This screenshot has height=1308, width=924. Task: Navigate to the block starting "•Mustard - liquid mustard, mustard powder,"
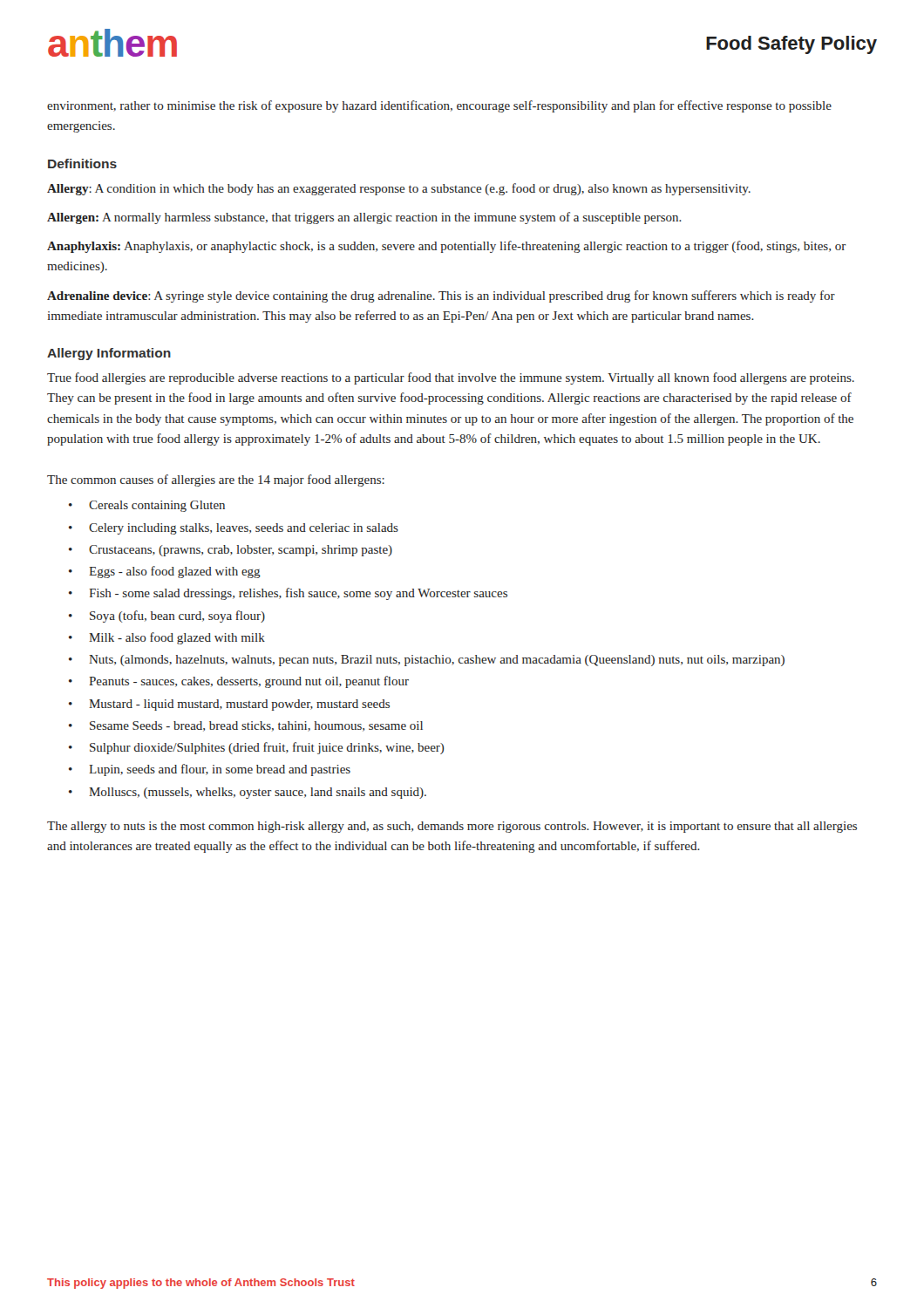(229, 704)
